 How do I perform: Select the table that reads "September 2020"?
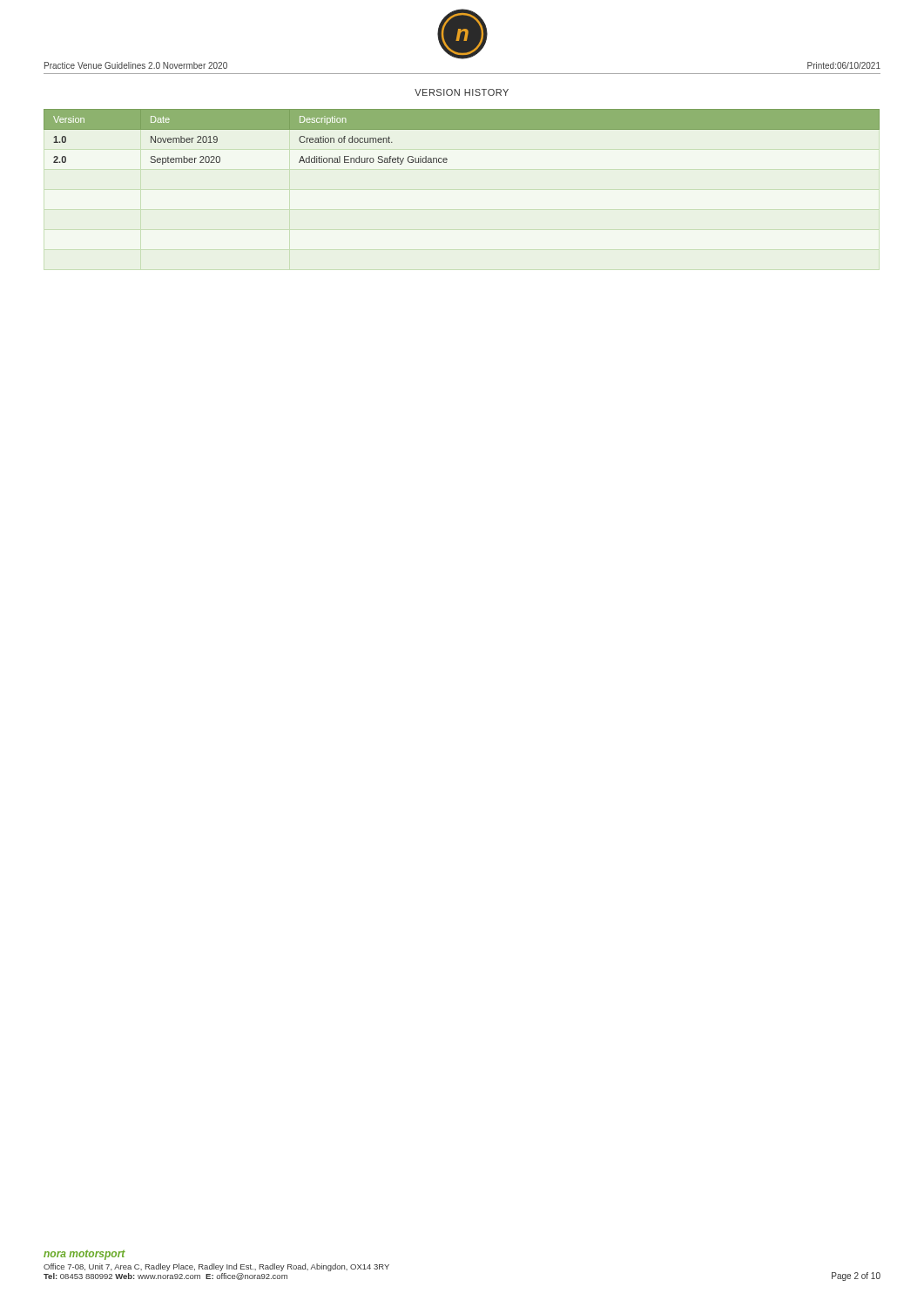click(x=462, y=190)
